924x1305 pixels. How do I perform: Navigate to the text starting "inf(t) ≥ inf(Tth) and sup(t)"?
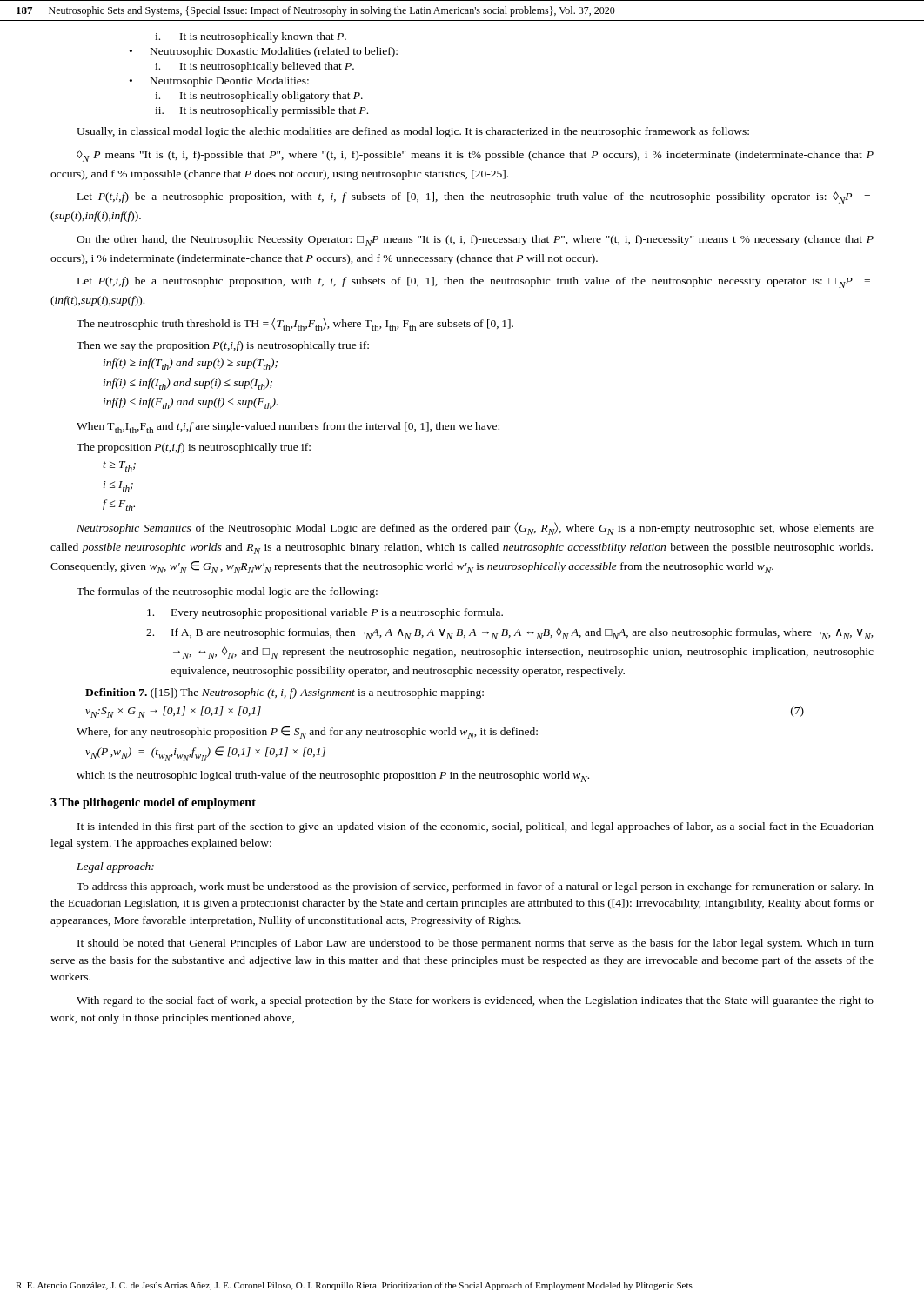tap(191, 364)
